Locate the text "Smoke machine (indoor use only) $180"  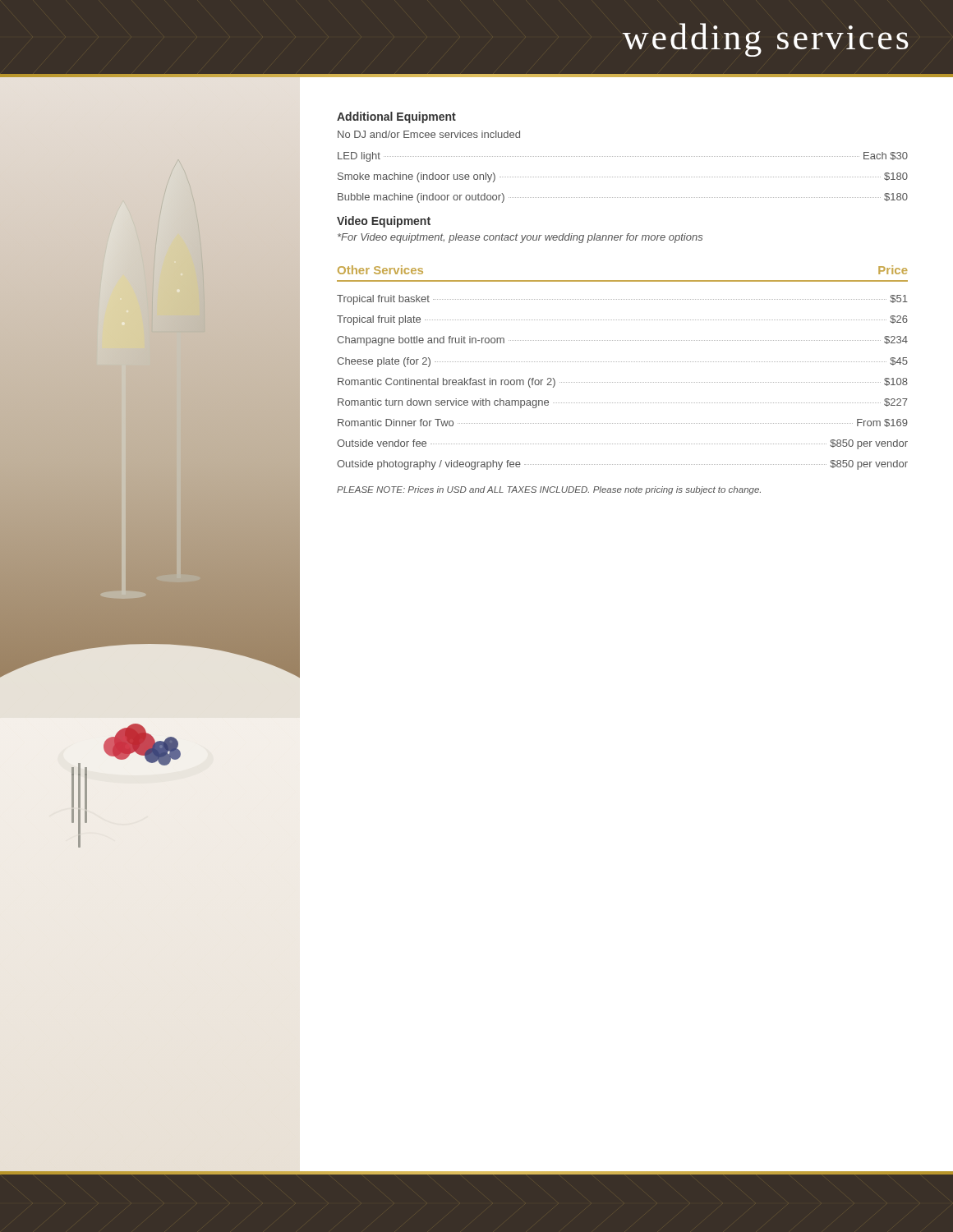(622, 177)
